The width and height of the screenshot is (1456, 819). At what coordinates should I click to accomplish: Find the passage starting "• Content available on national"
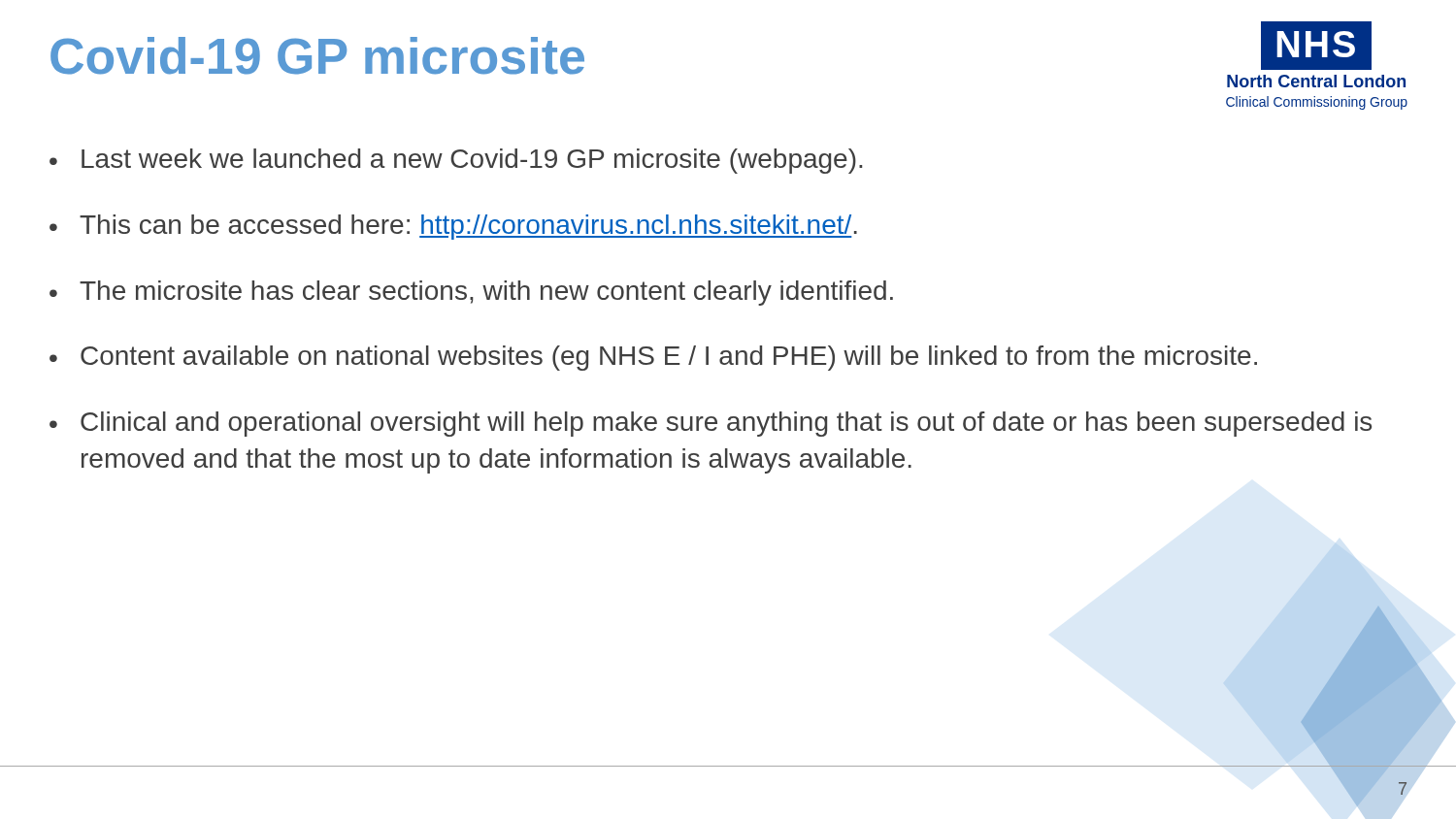tap(723, 357)
